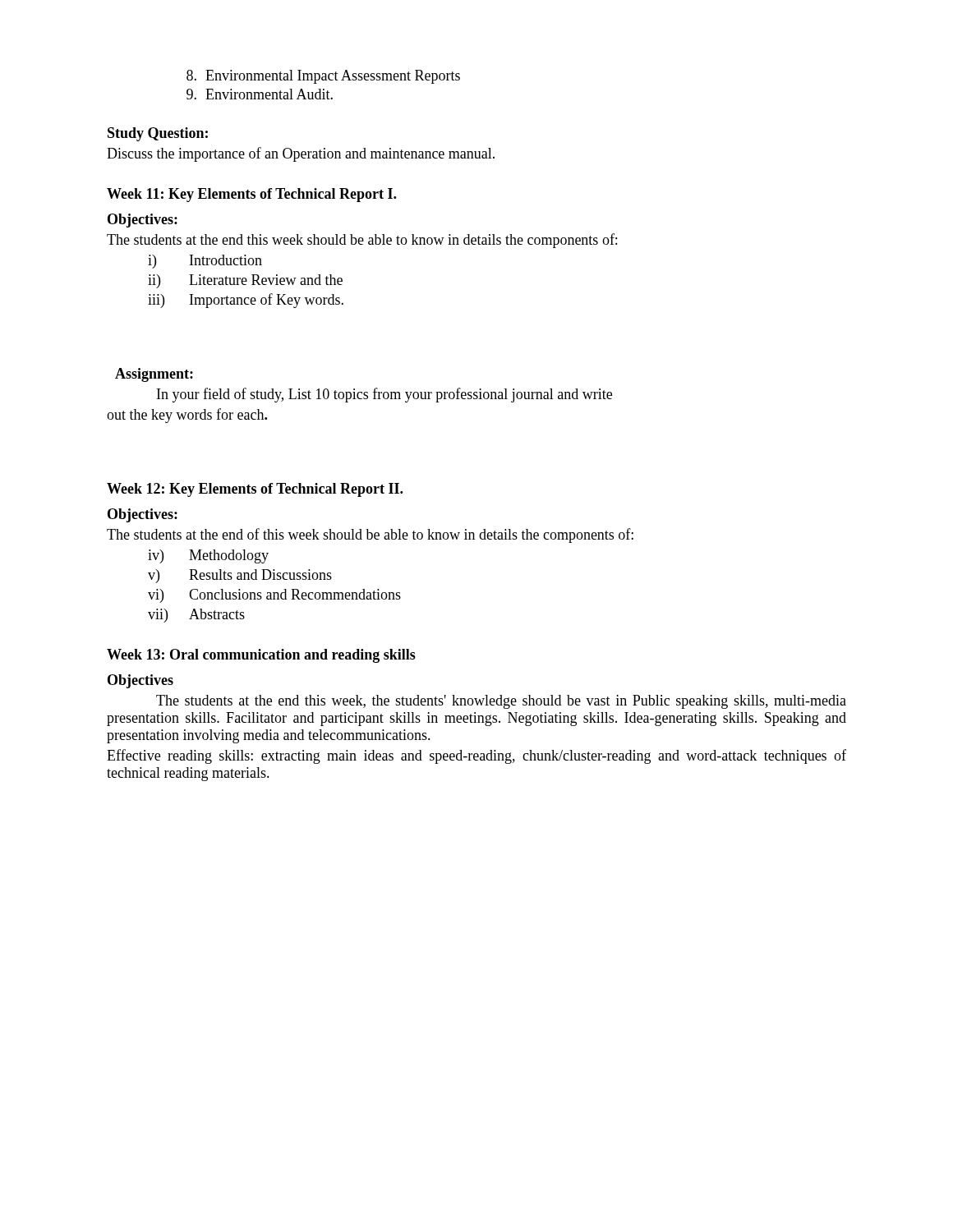The width and height of the screenshot is (953, 1232).
Task: Find the block on this page that starts "In your field"
Action: point(384,394)
